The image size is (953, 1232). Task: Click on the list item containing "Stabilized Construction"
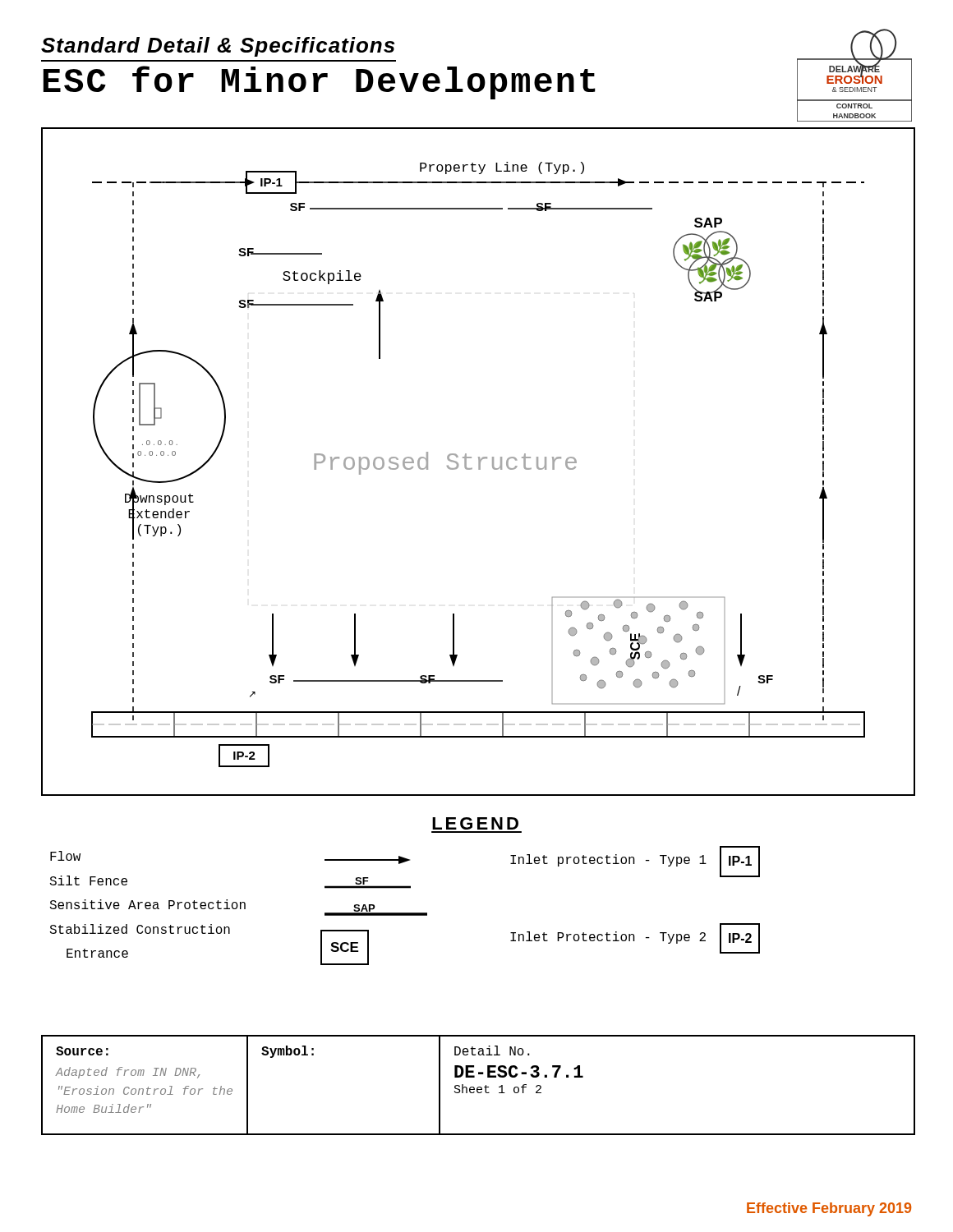click(140, 930)
